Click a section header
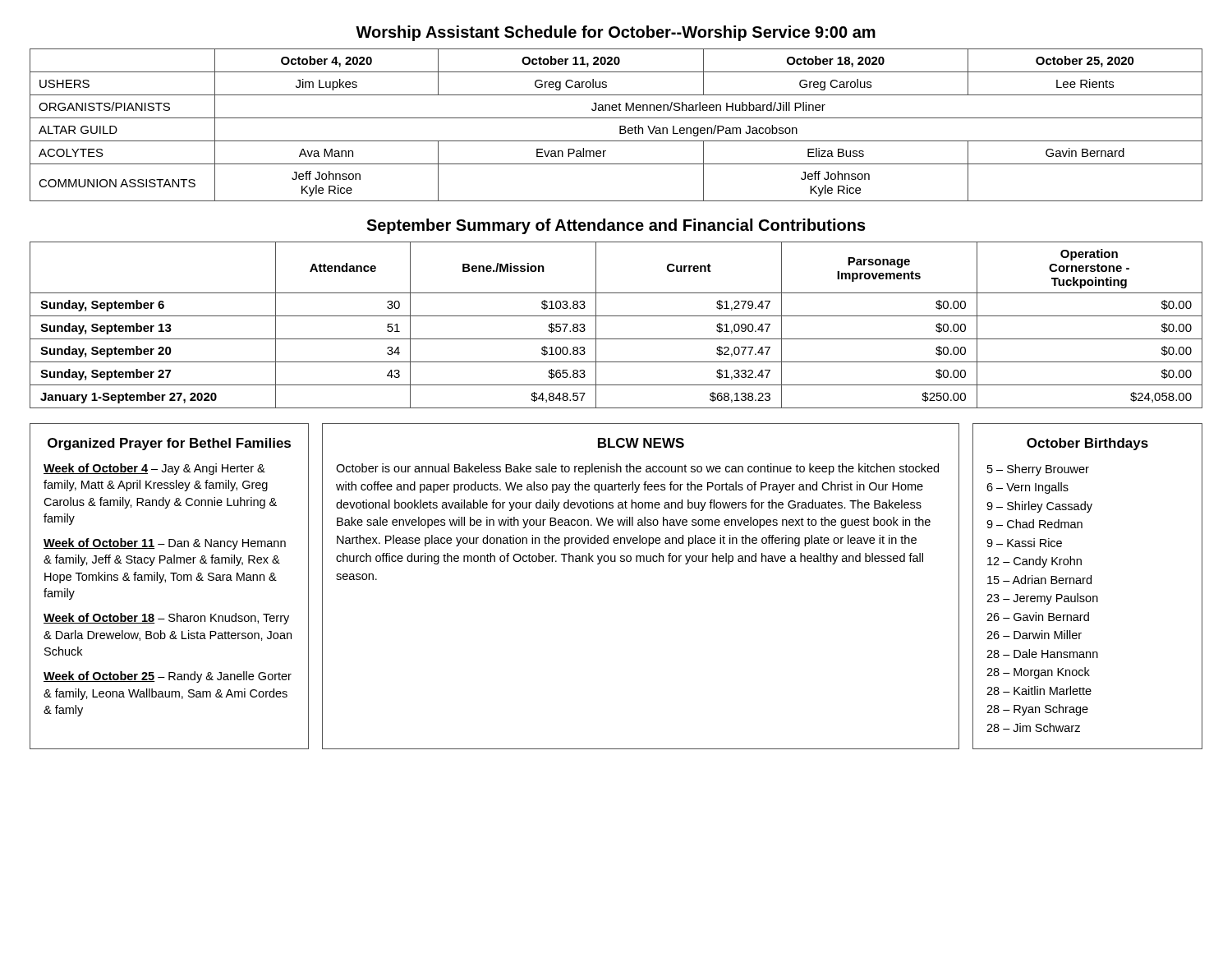 tap(1087, 443)
